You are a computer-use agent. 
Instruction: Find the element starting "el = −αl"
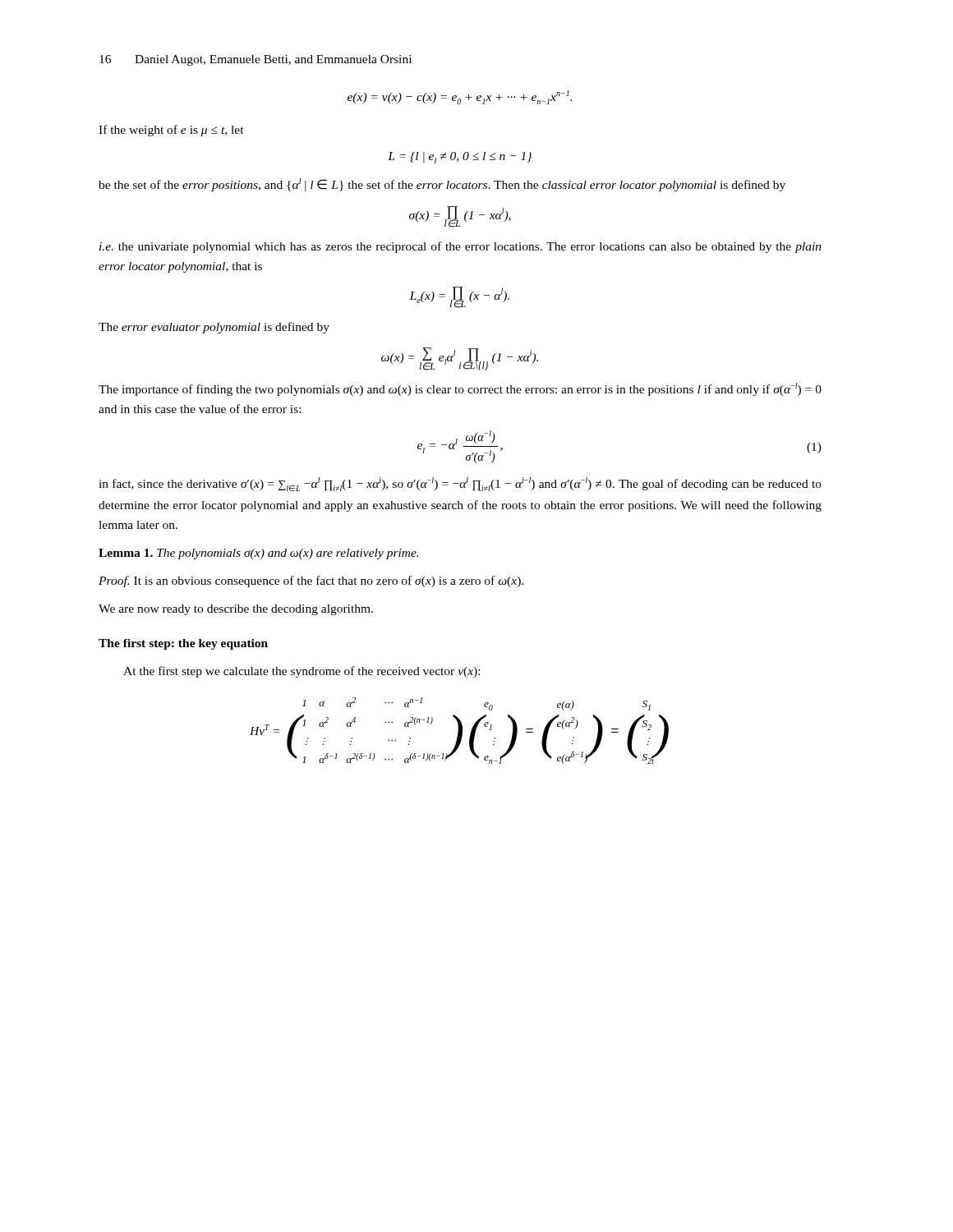point(480,446)
